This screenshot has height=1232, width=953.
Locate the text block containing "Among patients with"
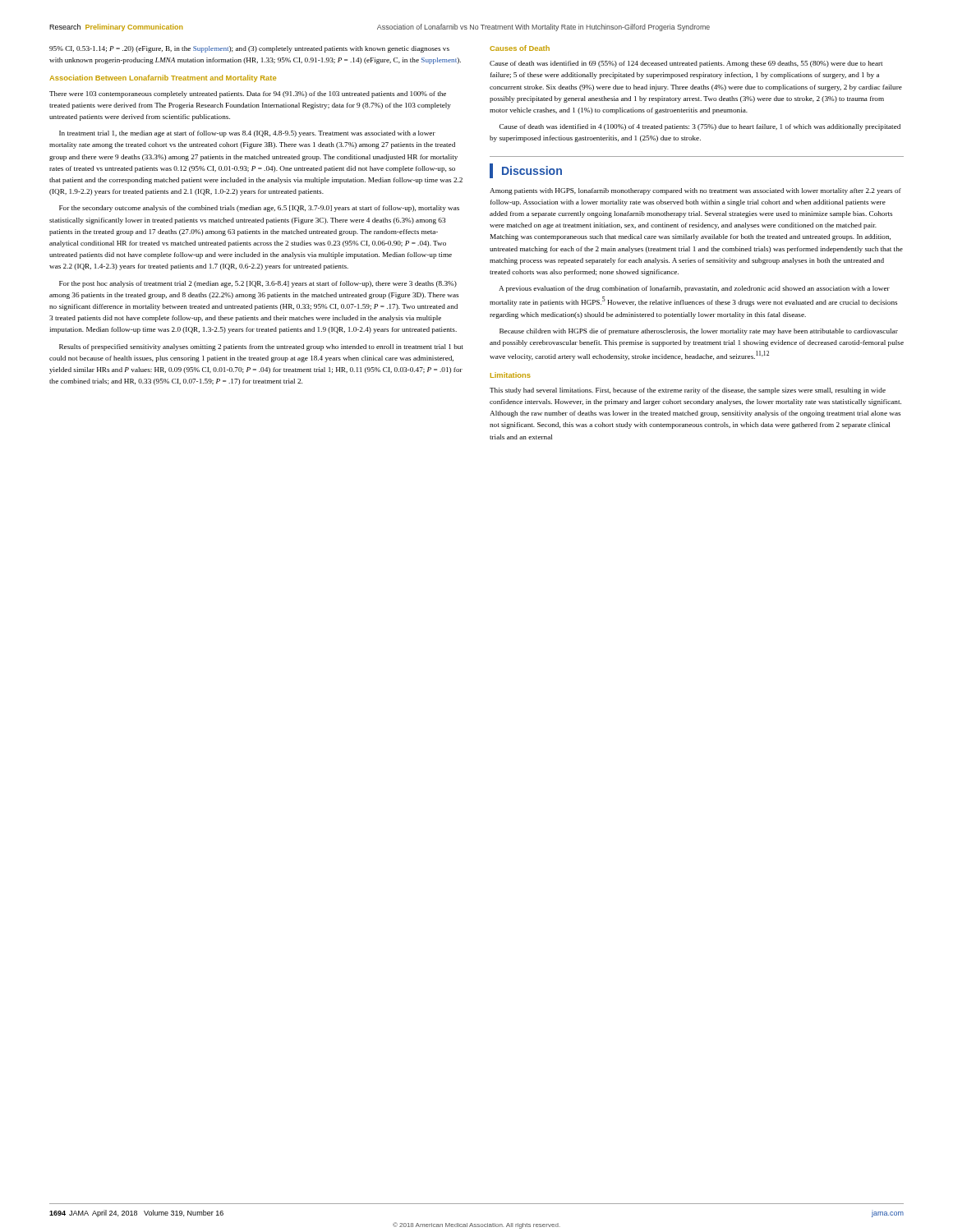pyautogui.click(x=696, y=231)
